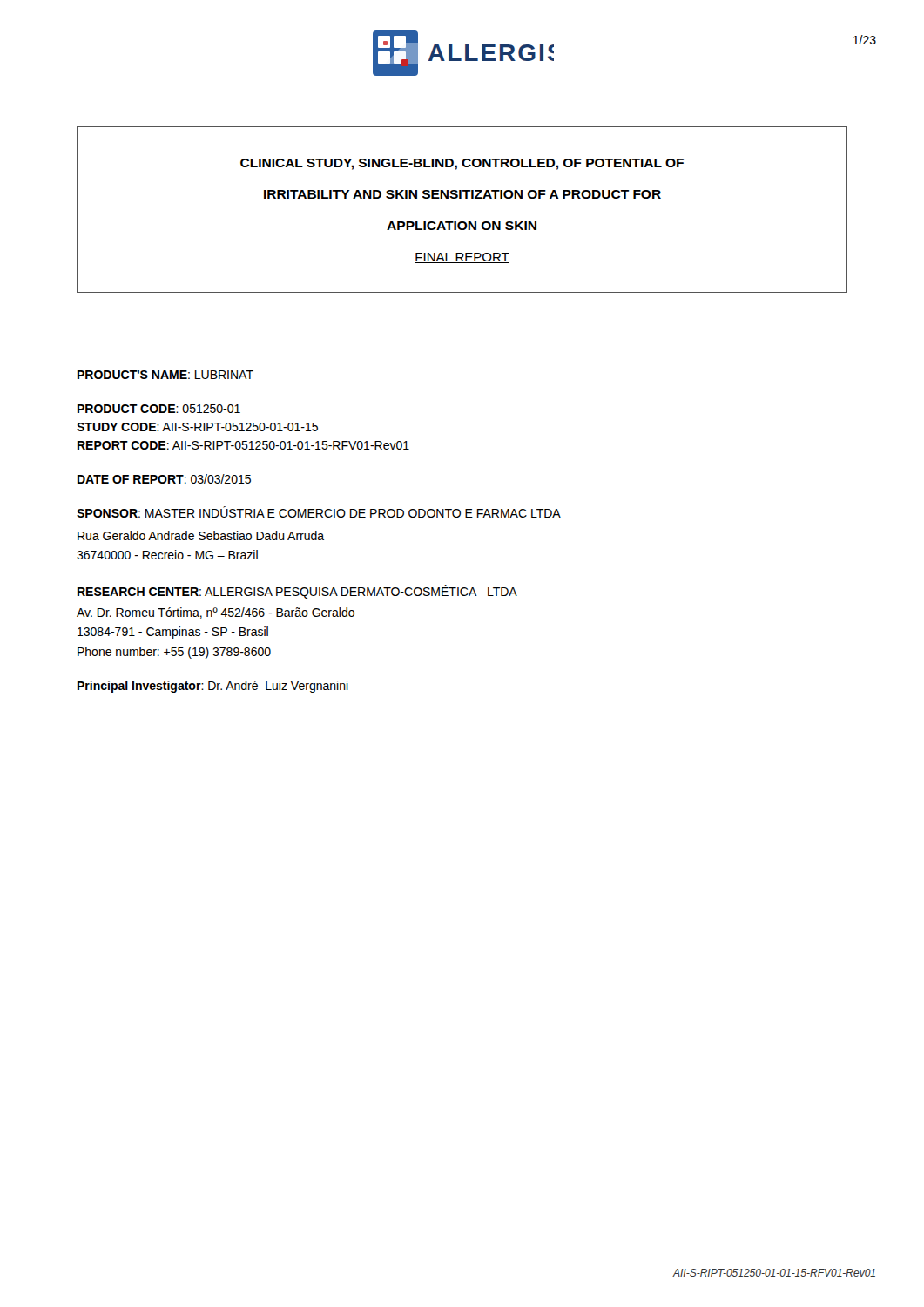Find the text block that says "RESEARCH CENTER: ALLERGISA PESQUISA DERMATO-COSMÉTICA LTDA Av. Dr."
924x1307 pixels.
coord(297,592)
